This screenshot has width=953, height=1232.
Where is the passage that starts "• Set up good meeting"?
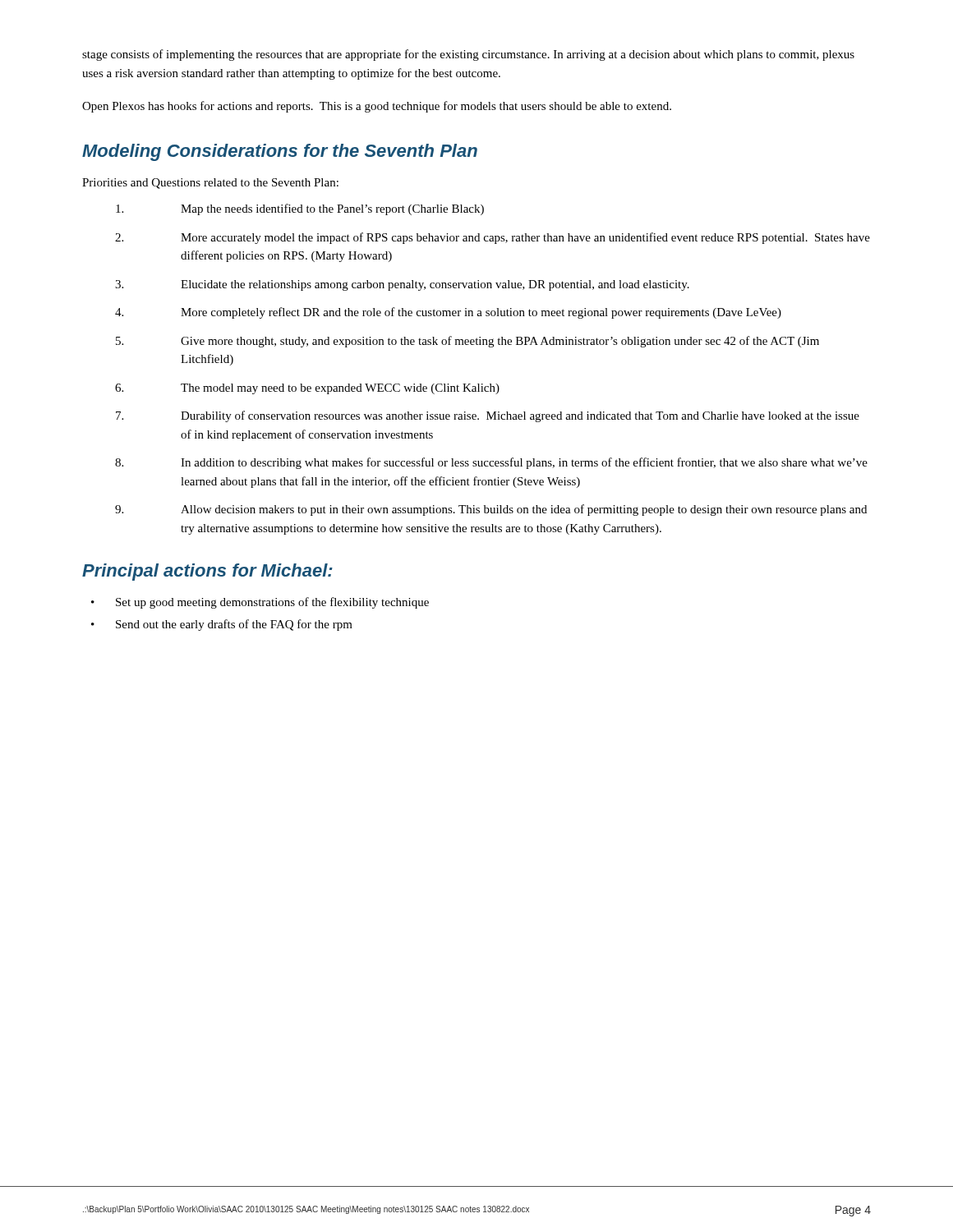[x=260, y=603]
